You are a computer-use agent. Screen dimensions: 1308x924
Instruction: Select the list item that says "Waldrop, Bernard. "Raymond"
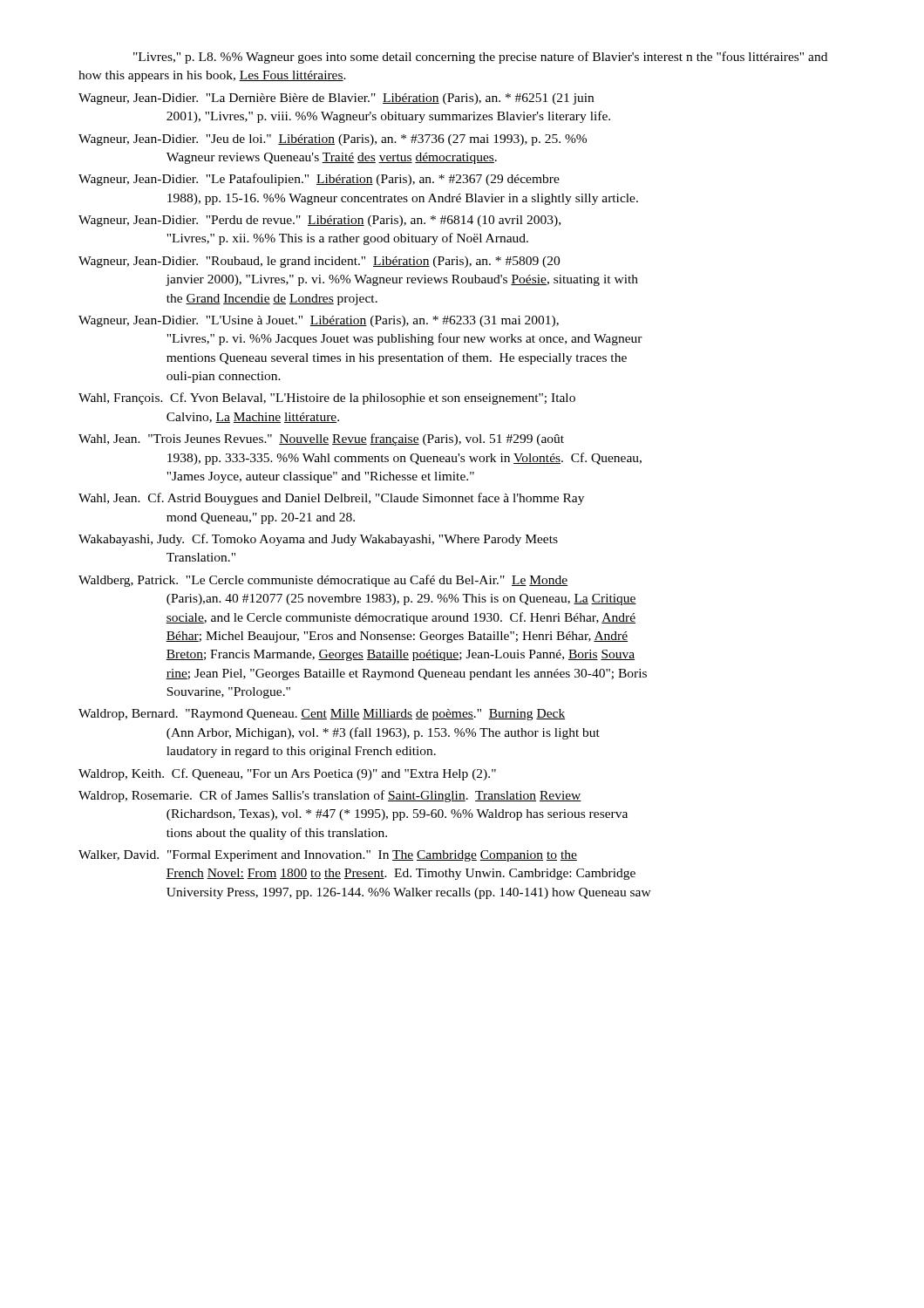[x=462, y=733]
